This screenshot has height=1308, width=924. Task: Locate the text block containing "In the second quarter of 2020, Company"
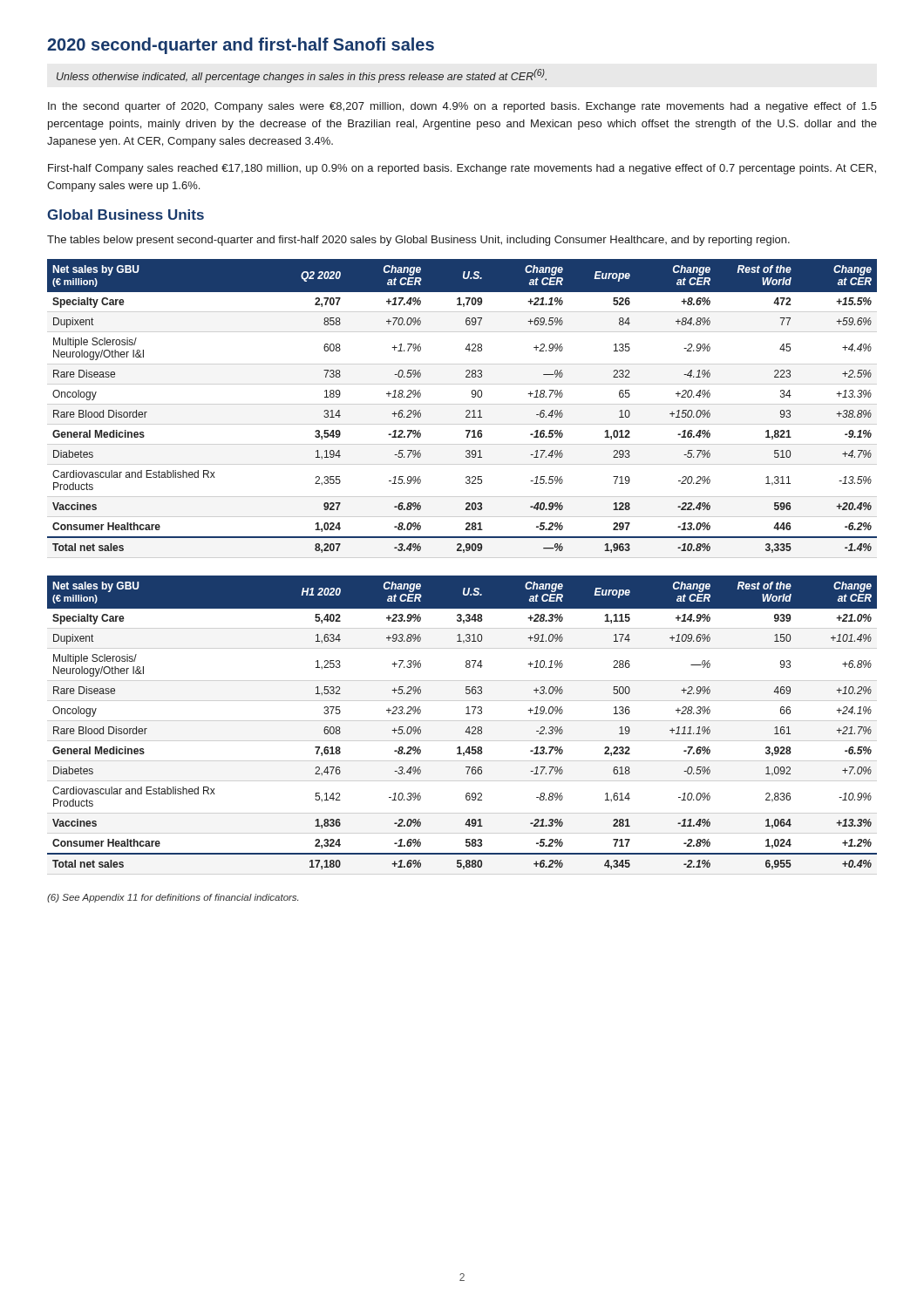click(462, 124)
